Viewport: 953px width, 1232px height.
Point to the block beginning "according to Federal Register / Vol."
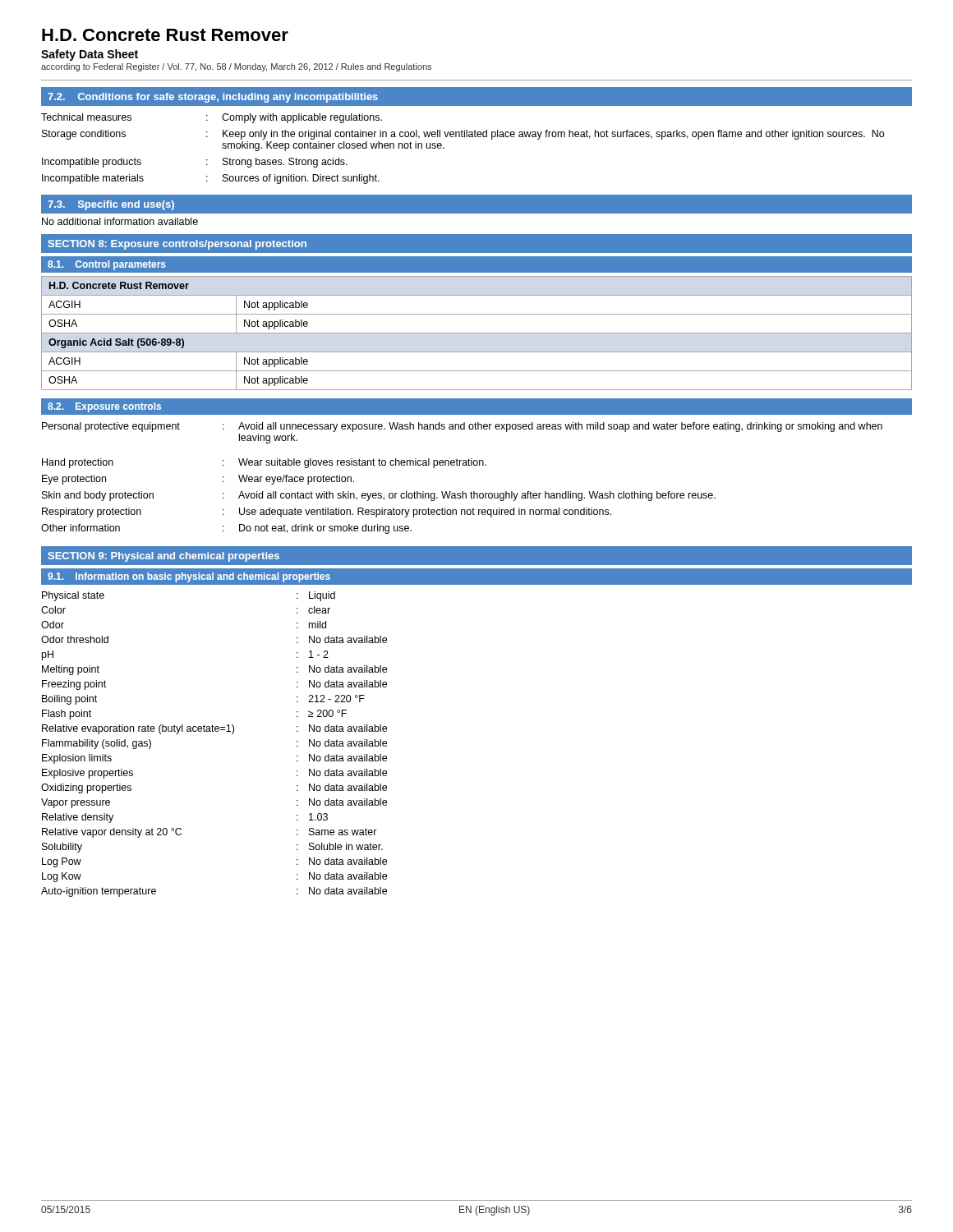pos(236,67)
